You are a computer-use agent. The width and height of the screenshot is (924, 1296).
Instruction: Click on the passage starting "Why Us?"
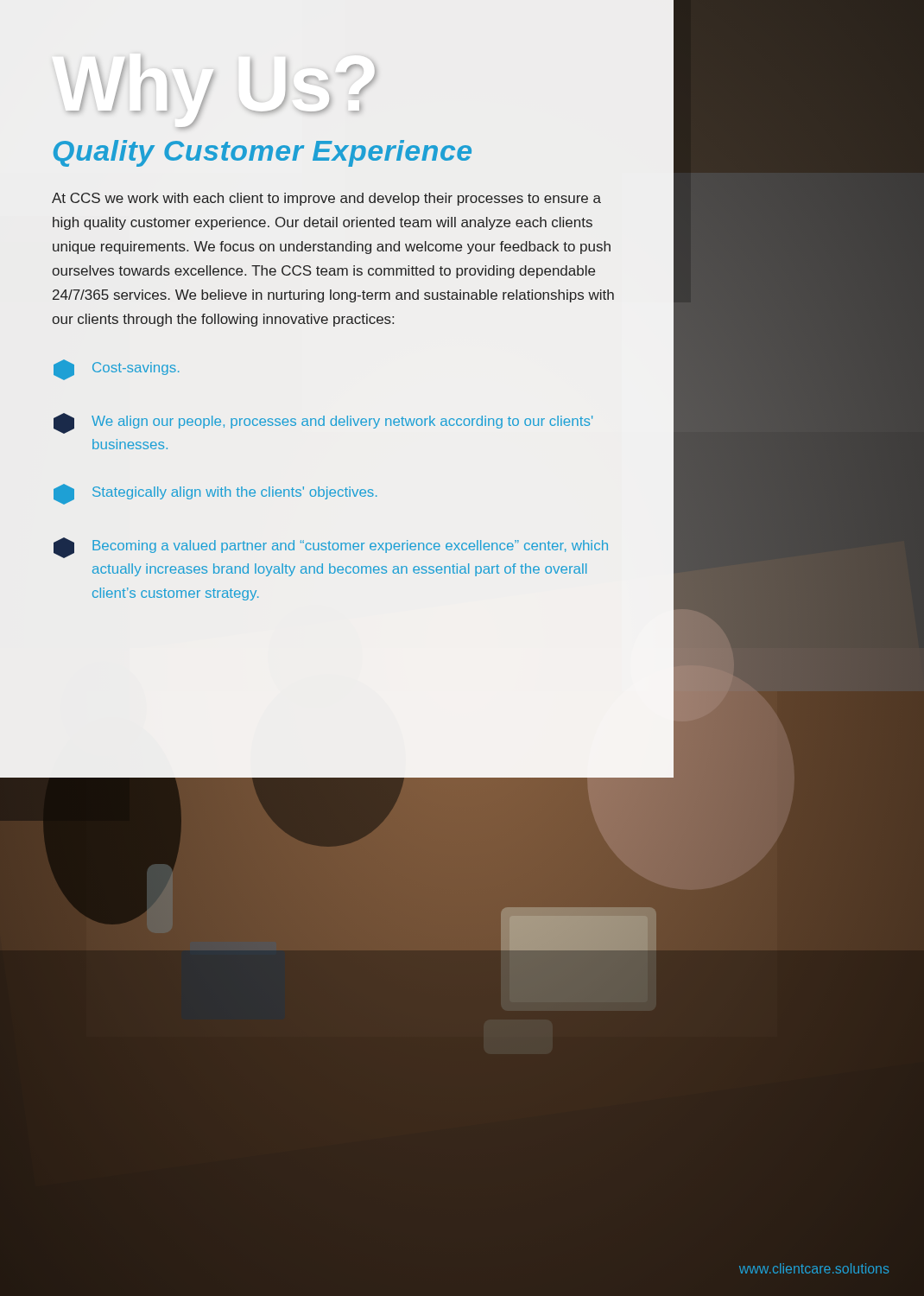(337, 84)
